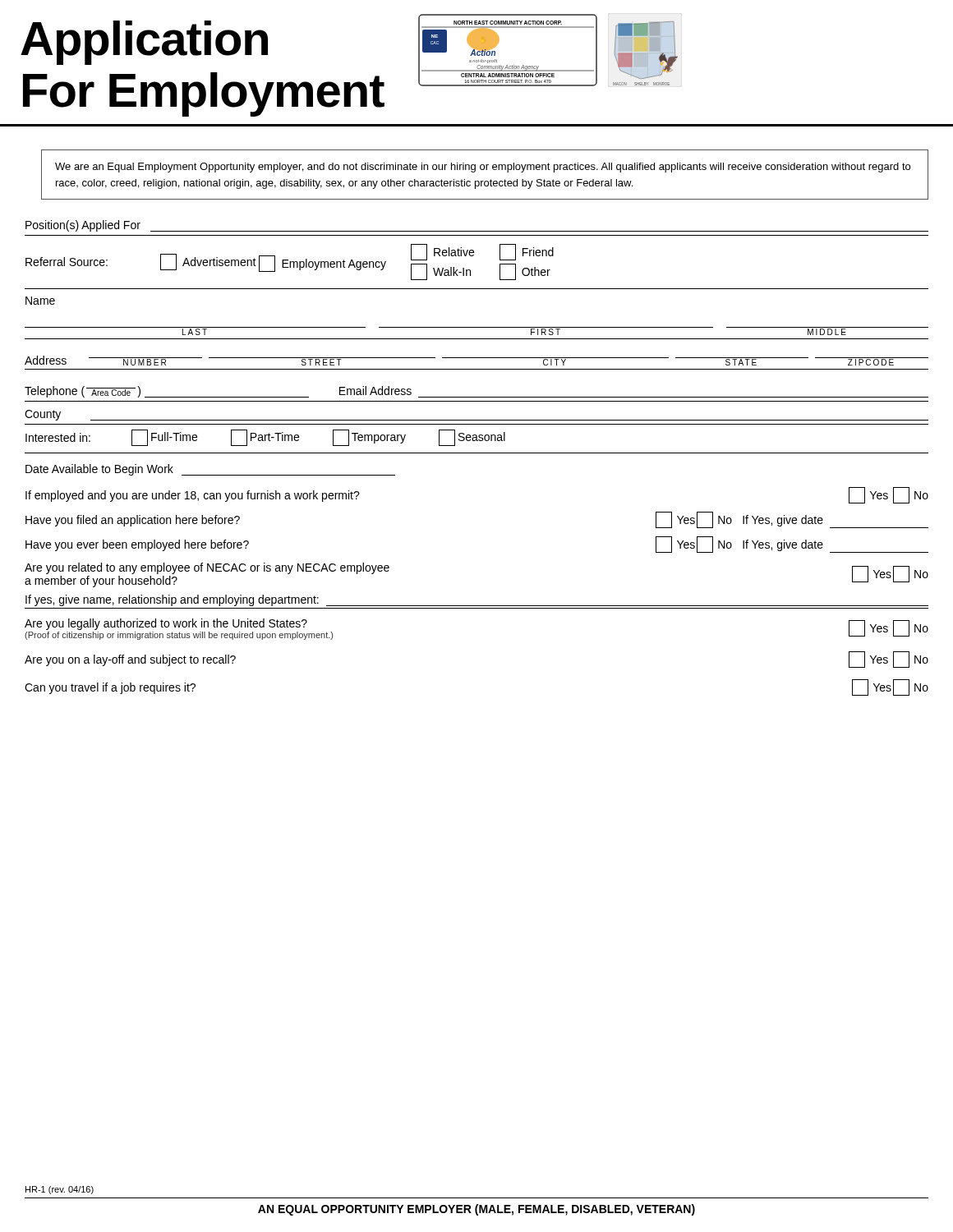
Task: Select the text block with the text "Referral Source: AdvertisementEmployment Agency Relative Walk-In Friend"
Action: point(476,262)
